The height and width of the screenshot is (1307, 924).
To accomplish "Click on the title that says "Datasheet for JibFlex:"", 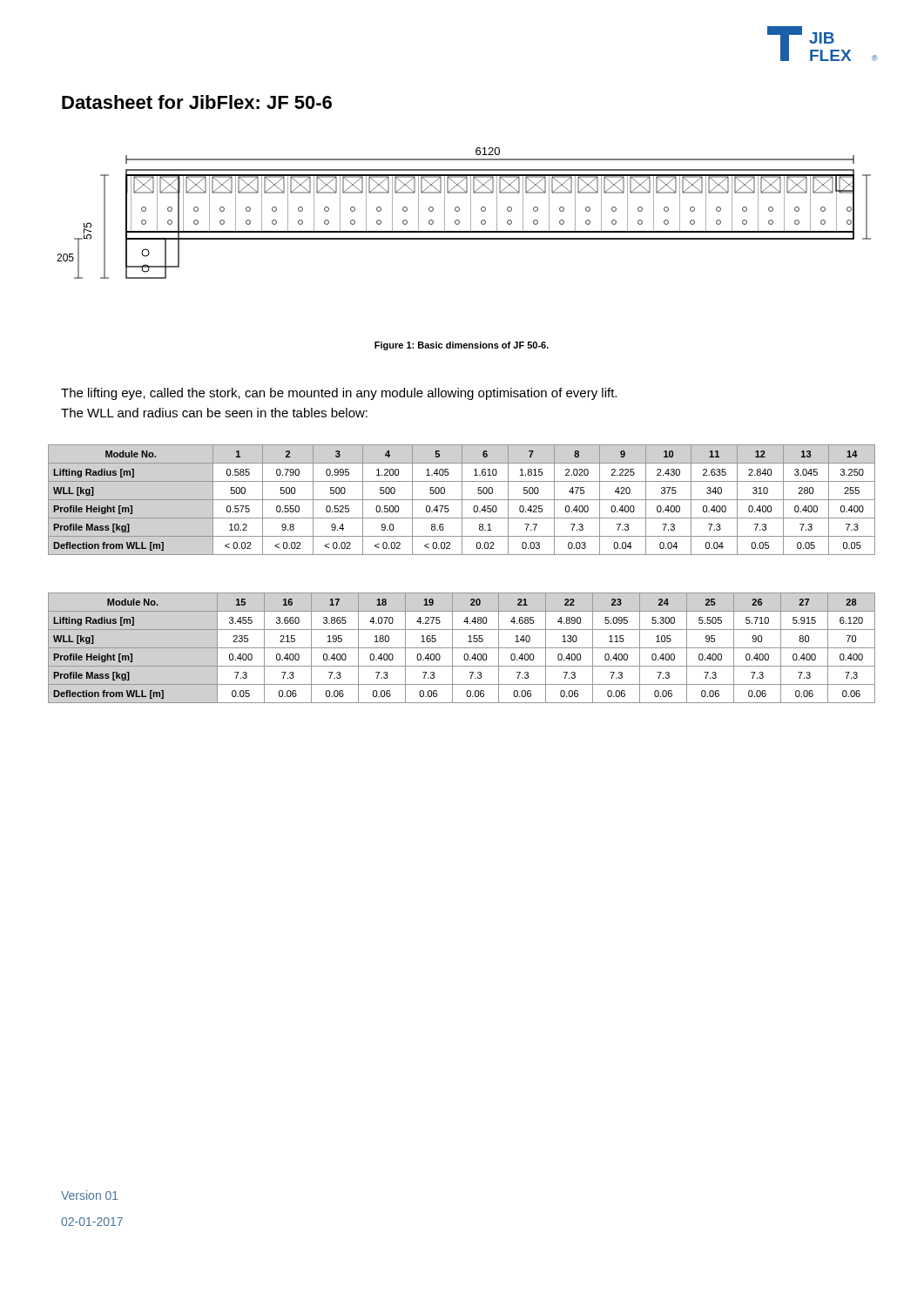I will pyautogui.click(x=197, y=102).
